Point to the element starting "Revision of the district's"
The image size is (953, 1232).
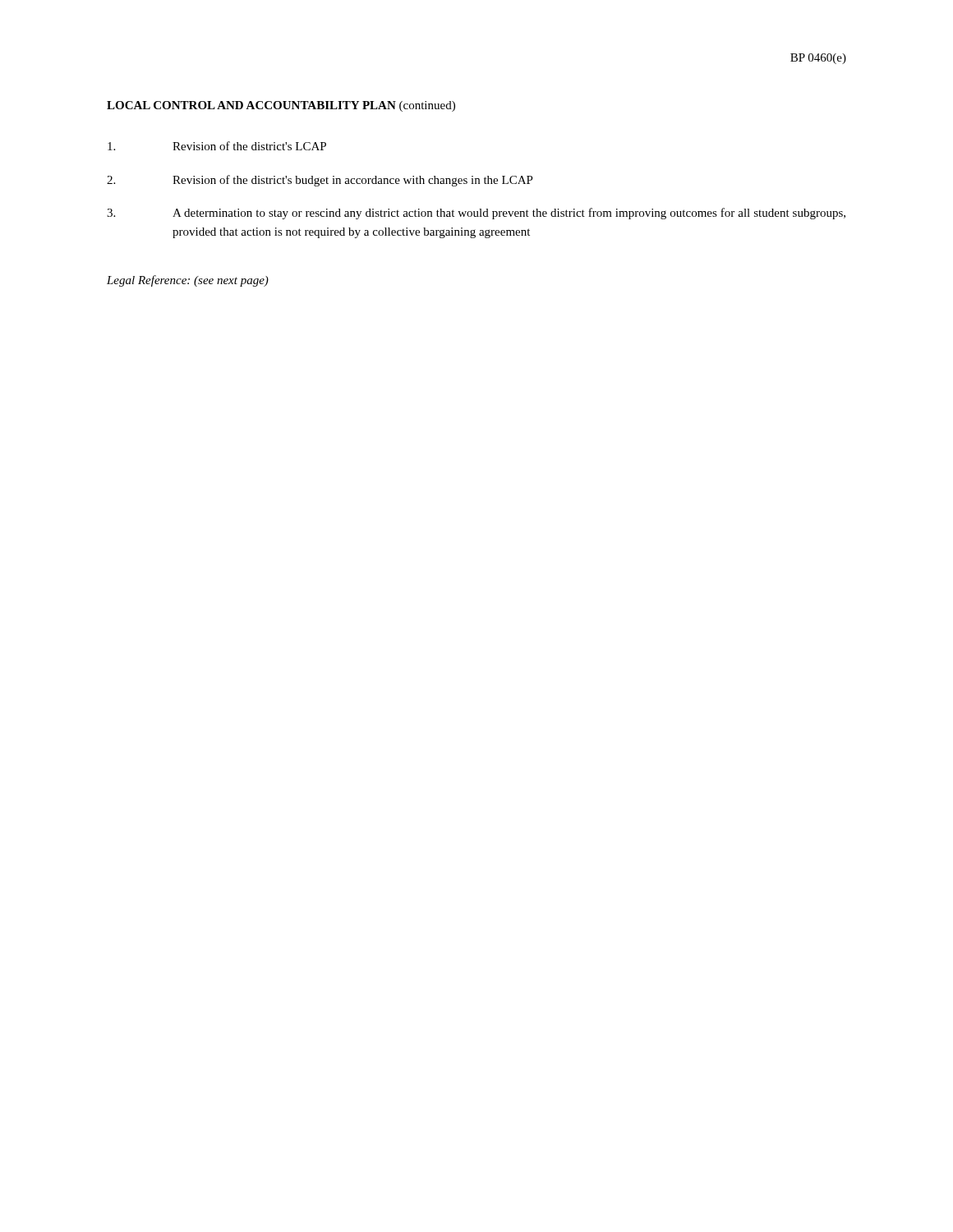[217, 146]
